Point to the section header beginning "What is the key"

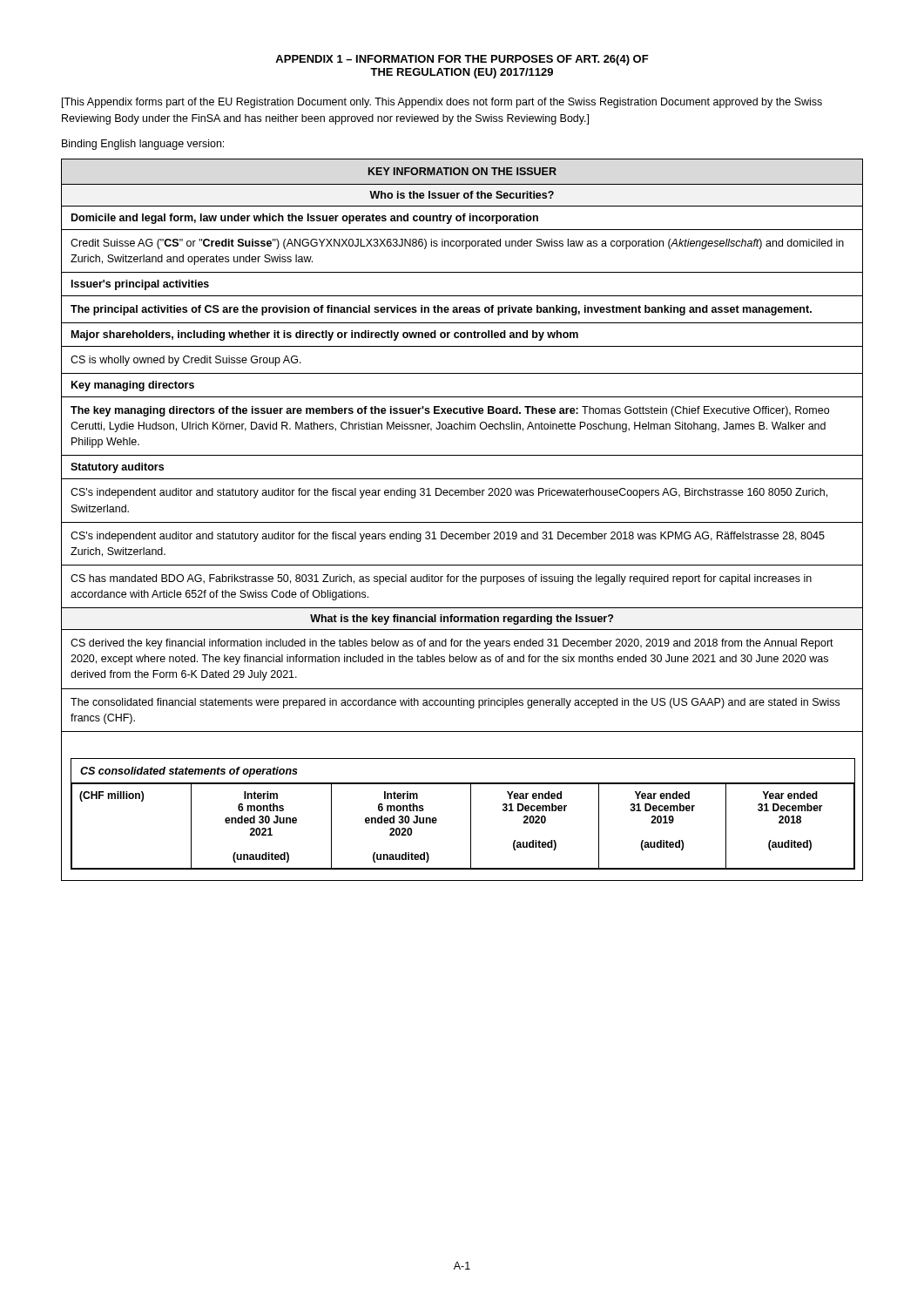pos(462,619)
